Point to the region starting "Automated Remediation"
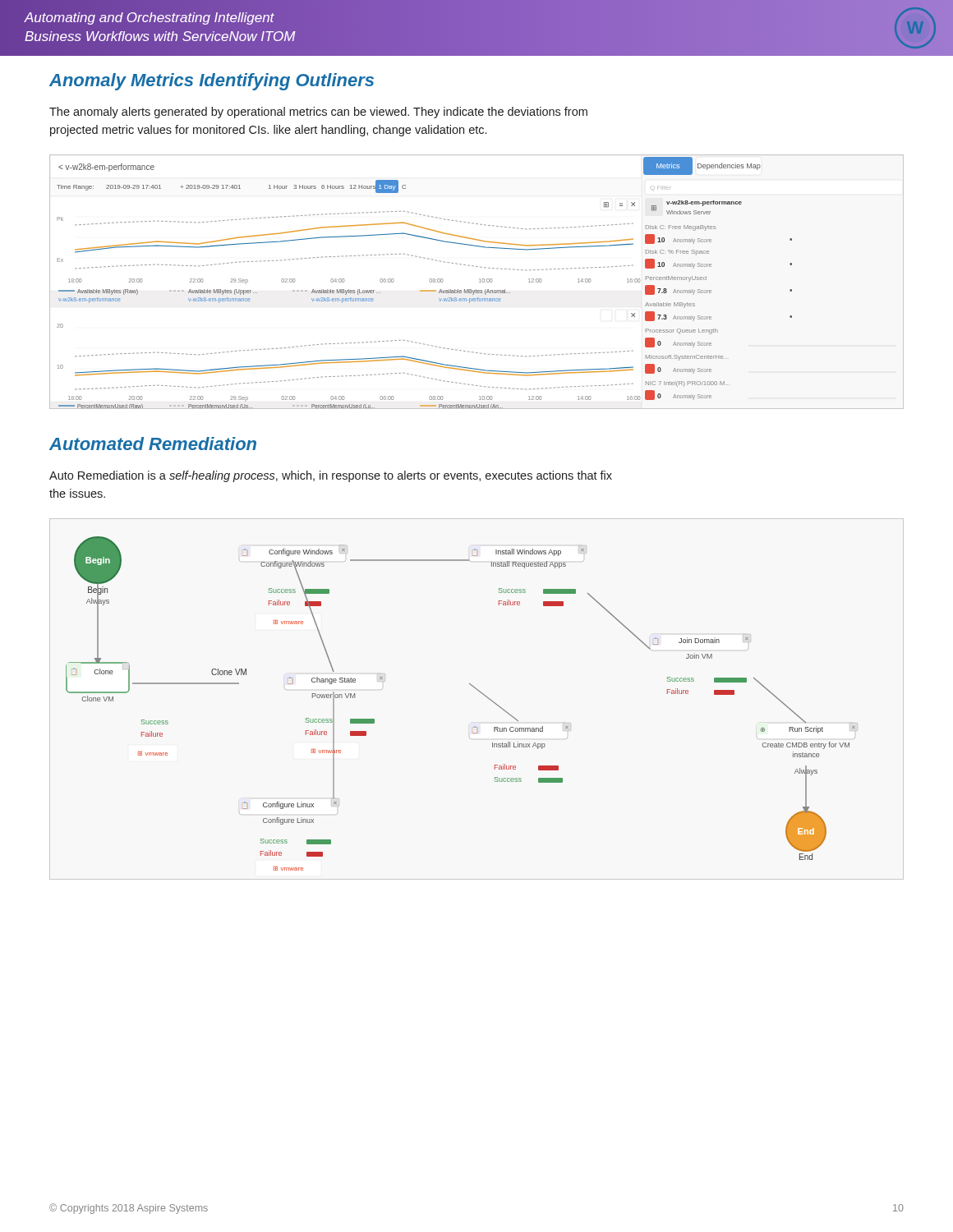This screenshot has height=1232, width=953. 153,444
